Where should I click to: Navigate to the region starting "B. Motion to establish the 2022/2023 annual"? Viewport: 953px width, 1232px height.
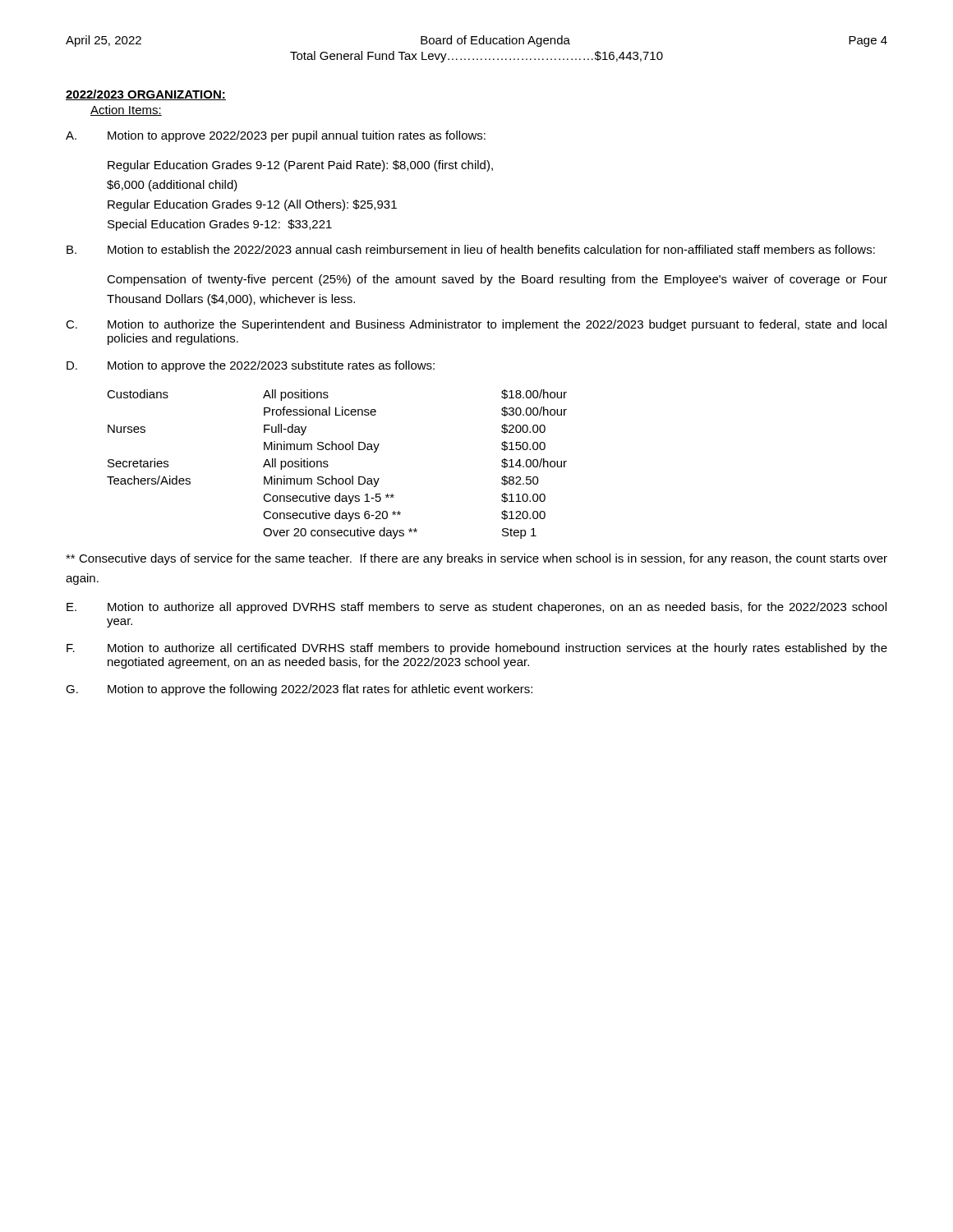coord(476,249)
